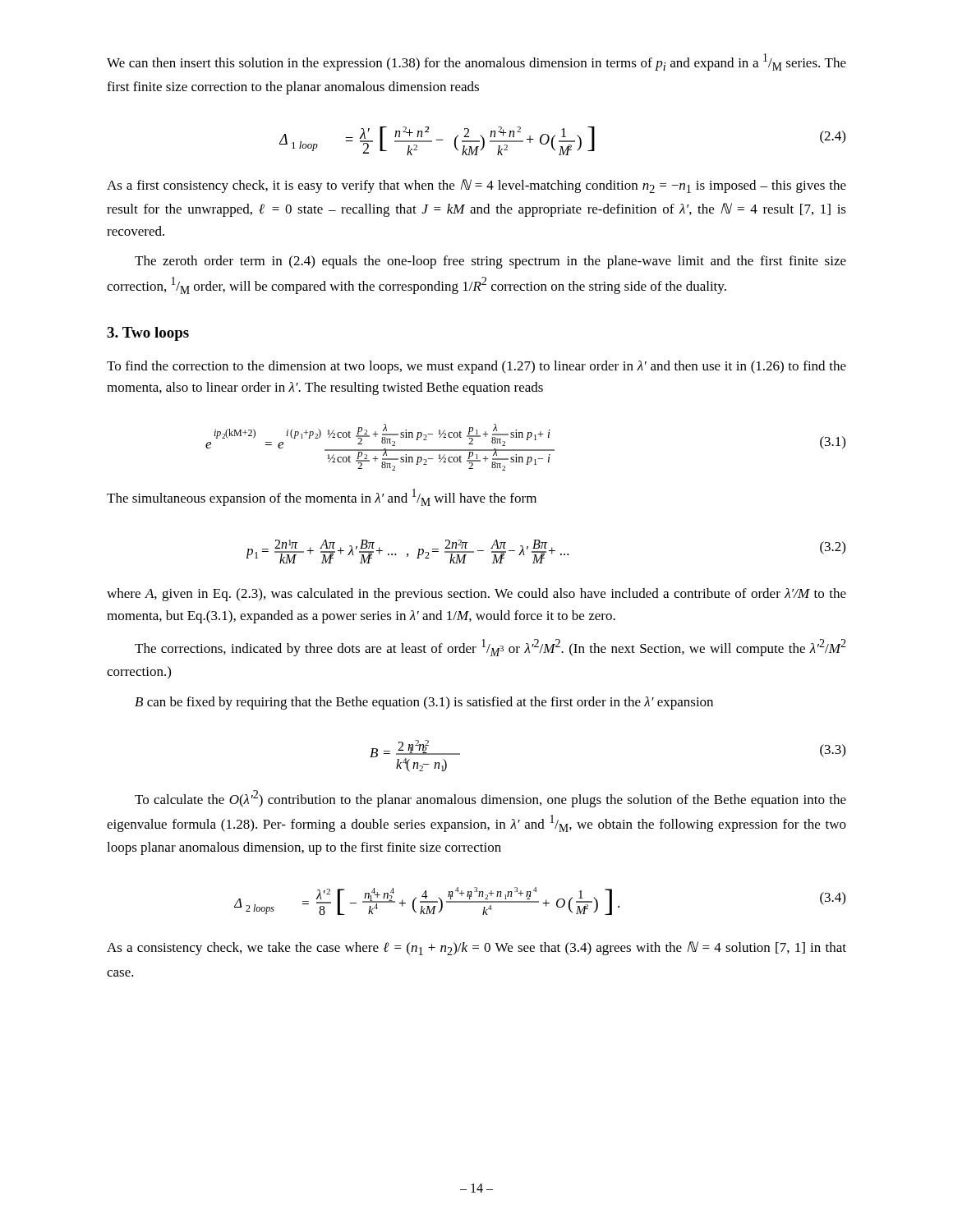Where is the passage that starts "To calculate the O(λ′2) contribution to the planar"?
This screenshot has height=1232, width=953.
click(476, 822)
